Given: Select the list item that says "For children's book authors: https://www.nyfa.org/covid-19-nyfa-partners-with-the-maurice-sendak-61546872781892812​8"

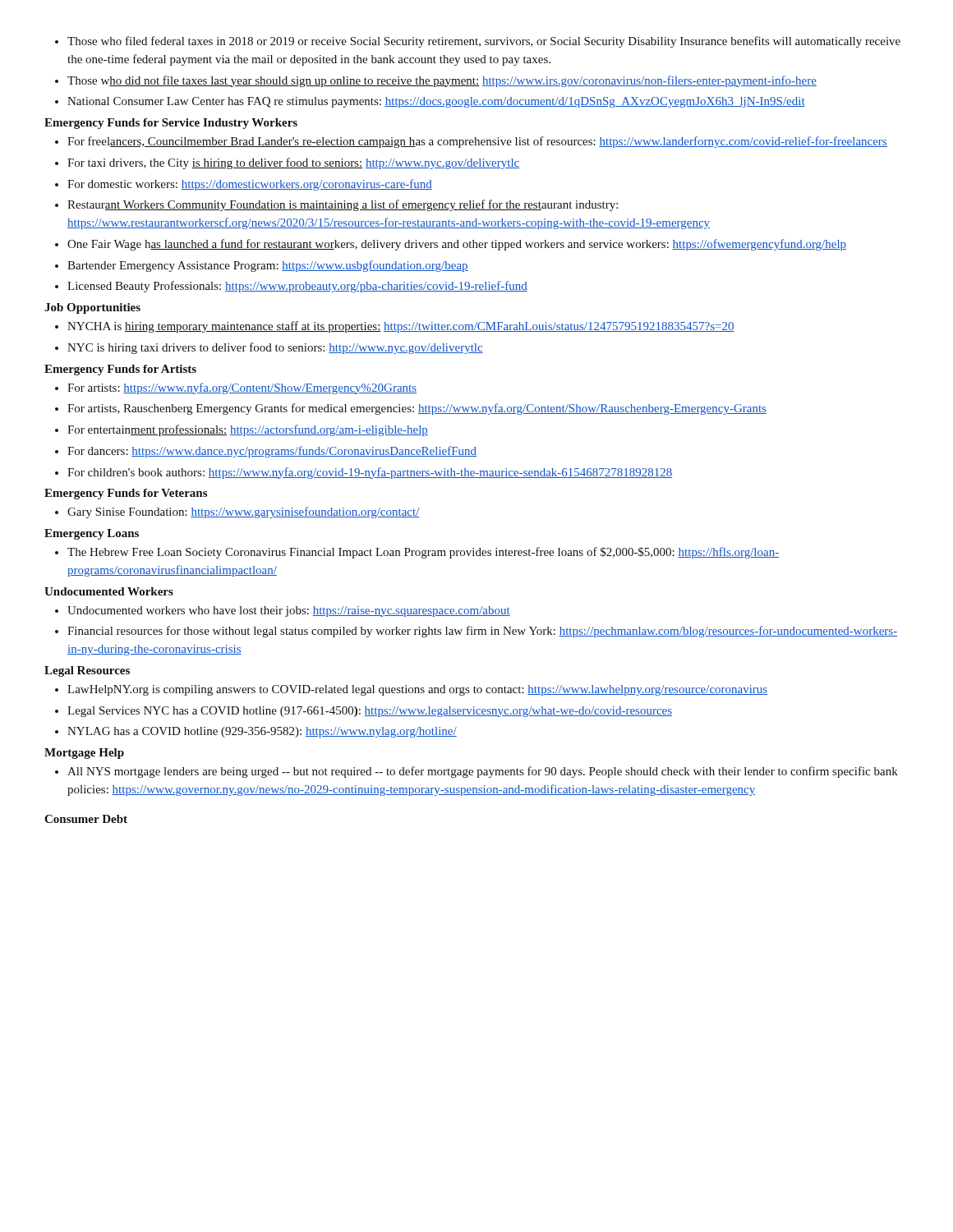Looking at the screenshot, I should point(488,473).
